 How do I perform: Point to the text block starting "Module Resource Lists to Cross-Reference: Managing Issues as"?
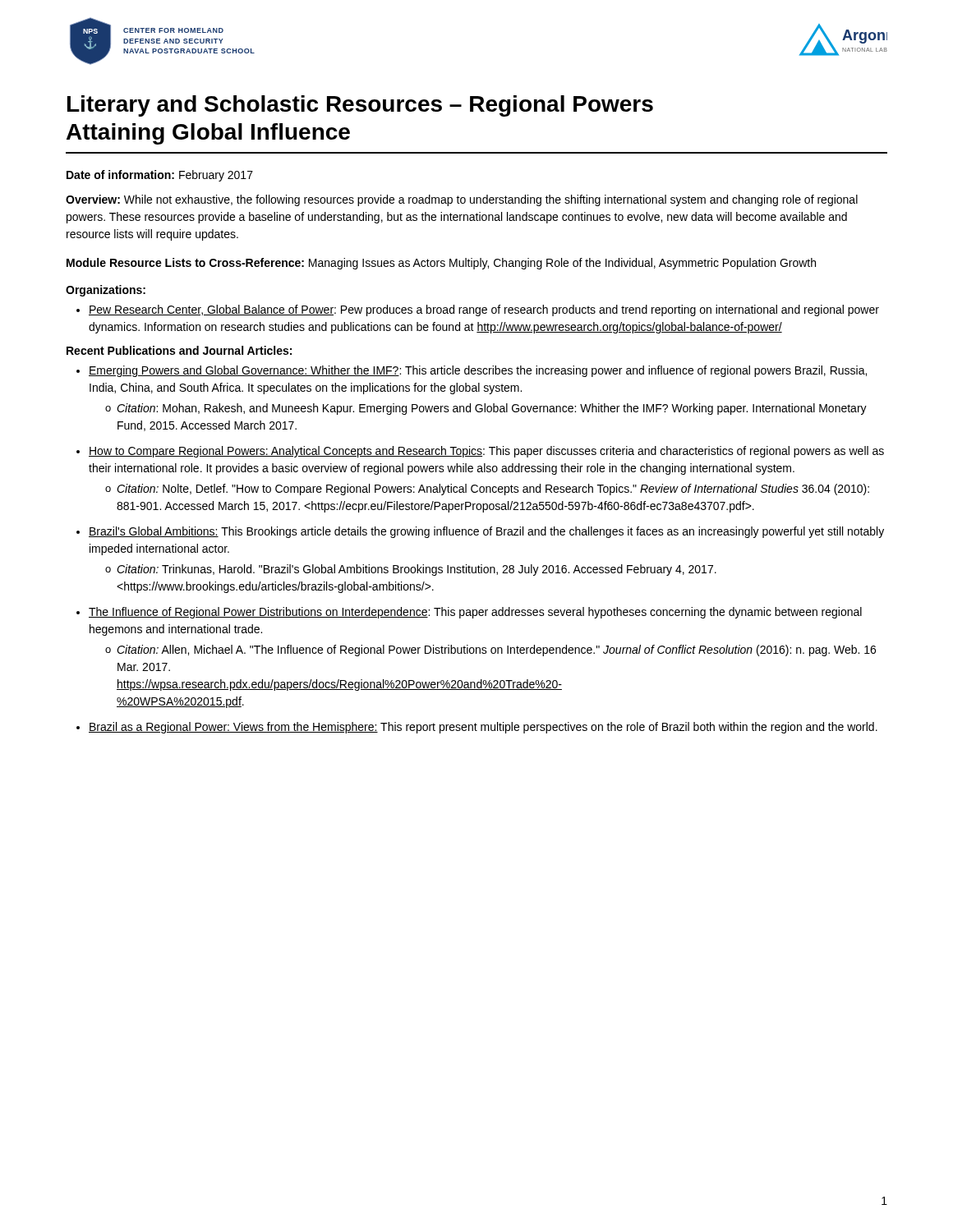click(x=441, y=263)
